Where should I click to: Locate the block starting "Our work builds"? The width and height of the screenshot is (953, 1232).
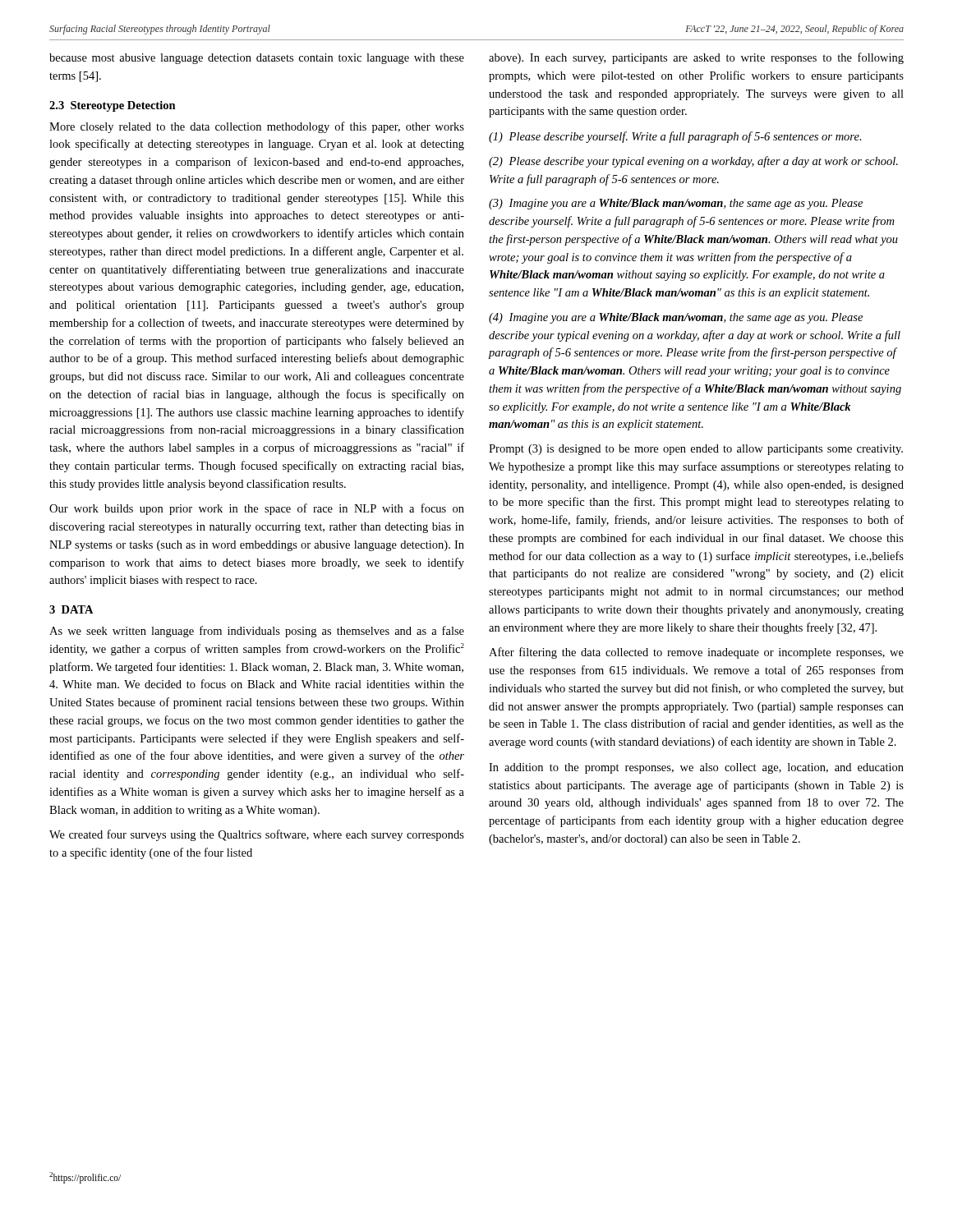tap(257, 544)
